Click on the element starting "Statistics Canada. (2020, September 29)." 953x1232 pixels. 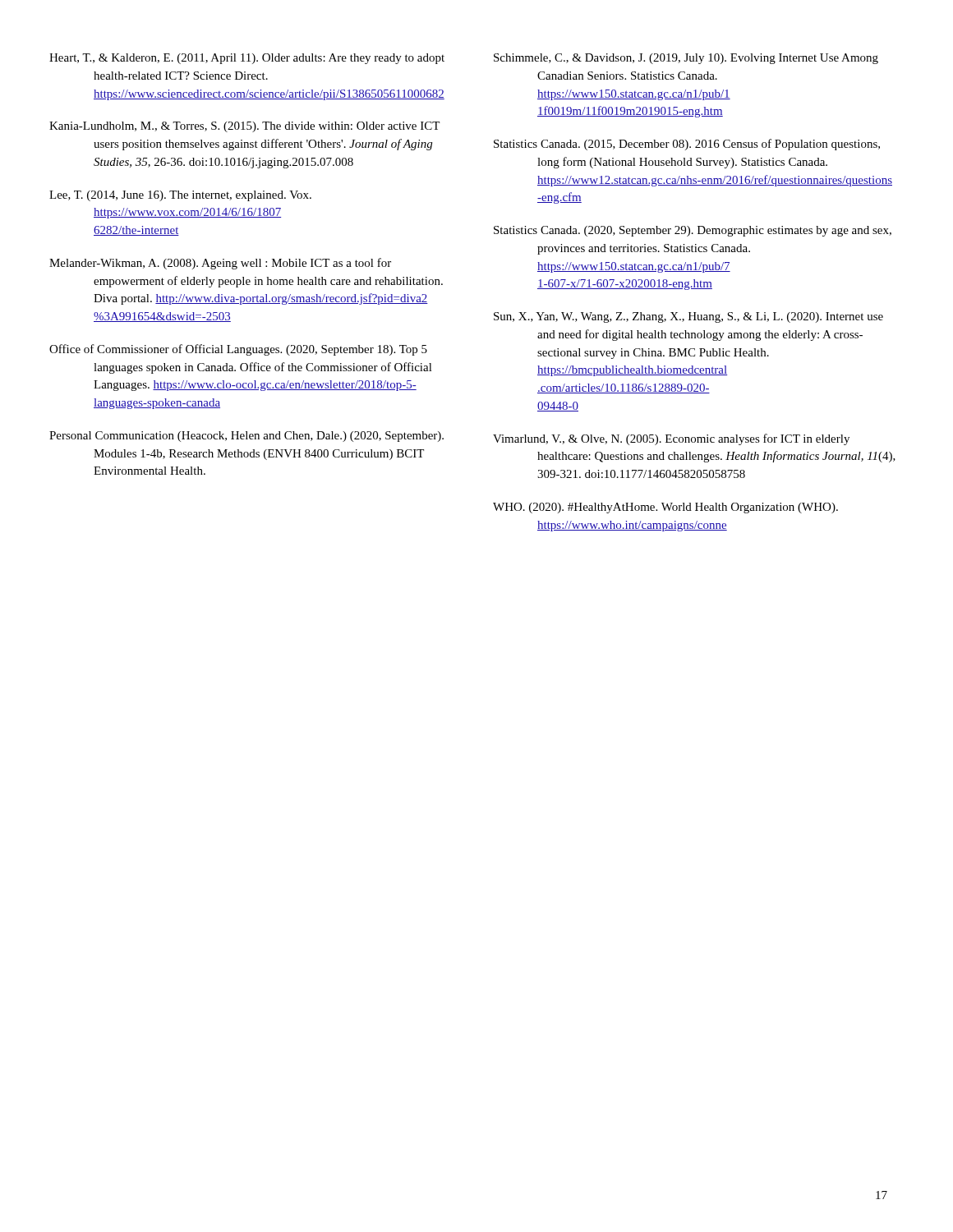tap(692, 257)
